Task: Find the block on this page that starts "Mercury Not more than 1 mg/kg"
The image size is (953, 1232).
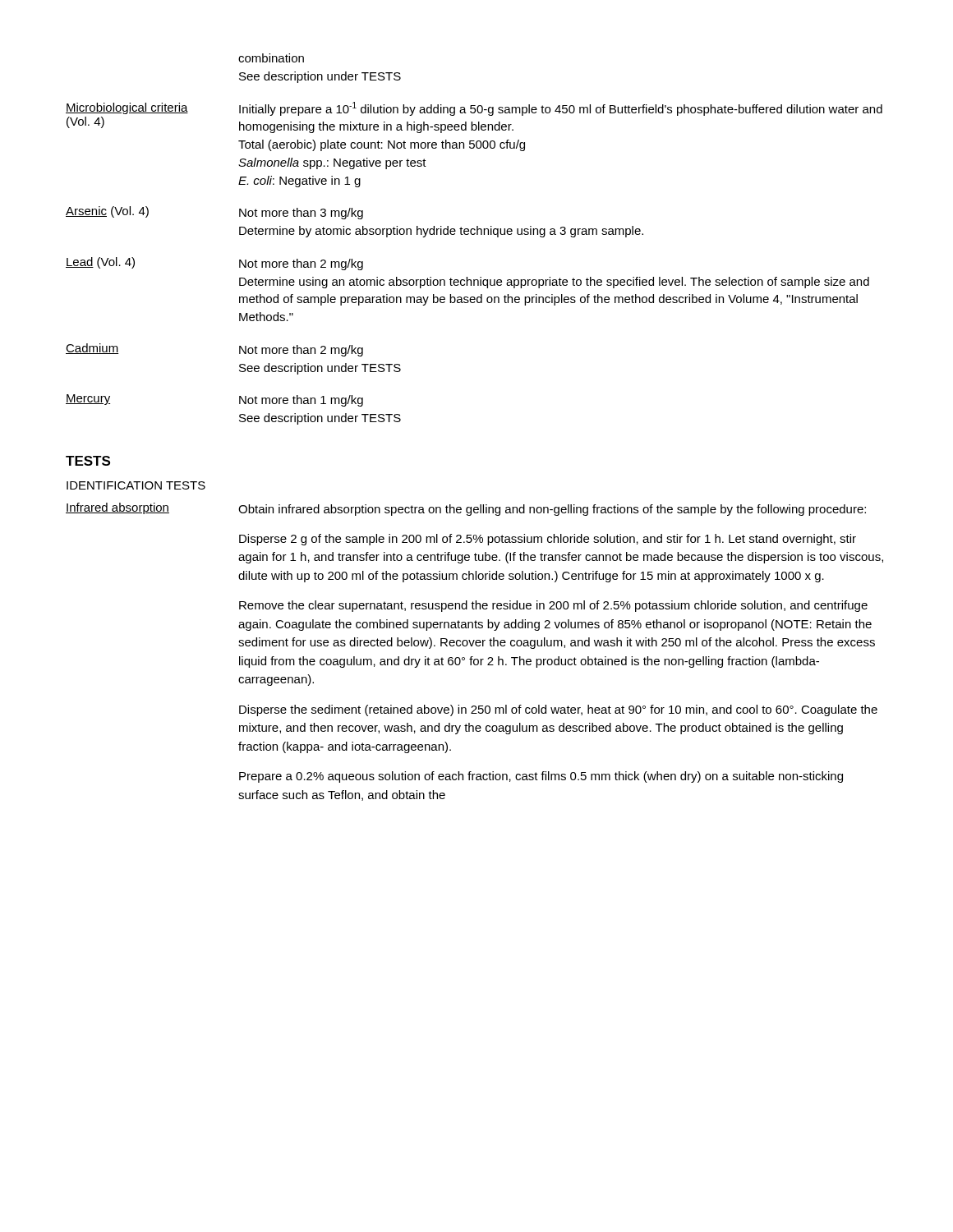Action: 87,400
